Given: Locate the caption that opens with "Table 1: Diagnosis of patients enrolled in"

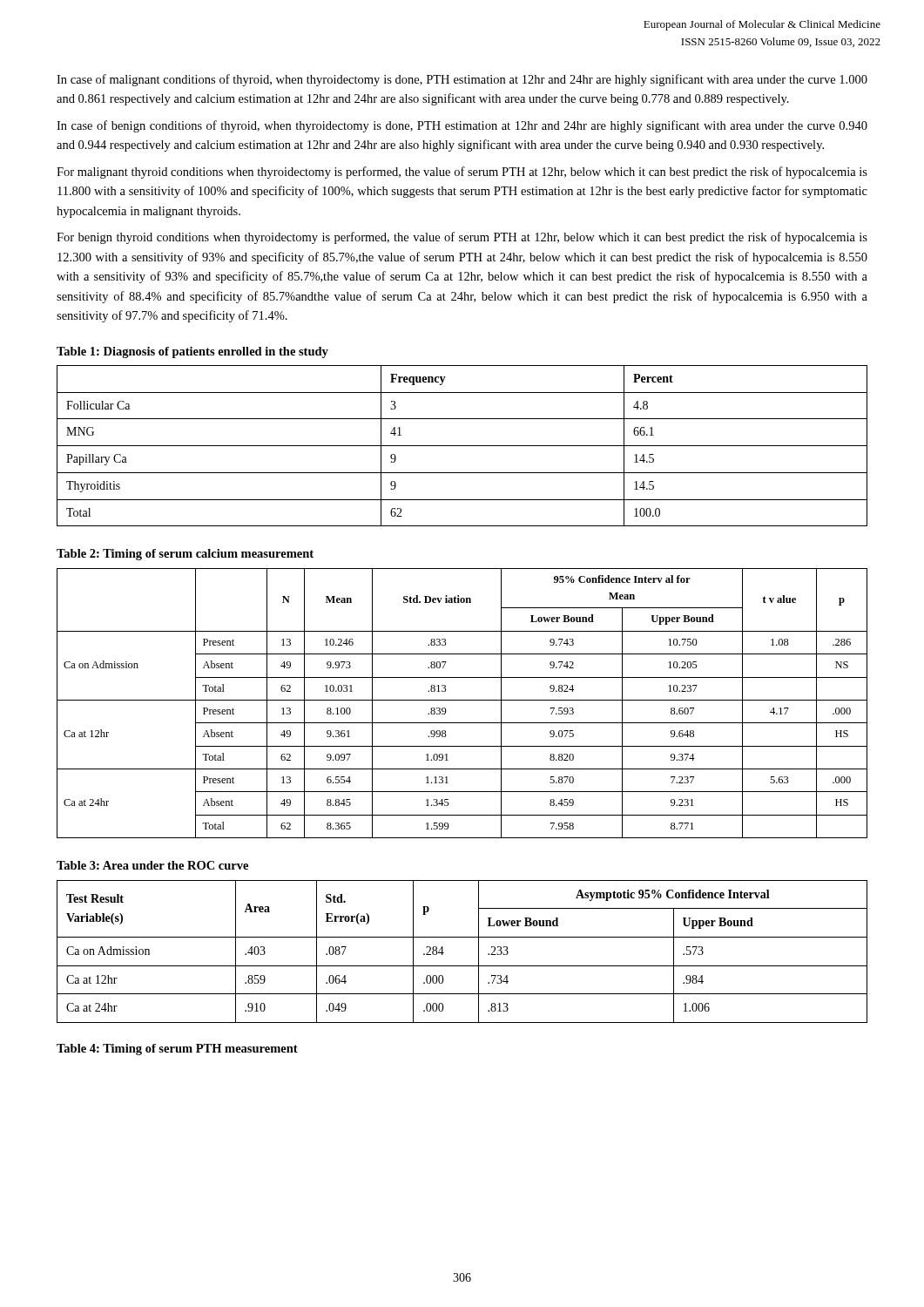Looking at the screenshot, I should 192,351.
